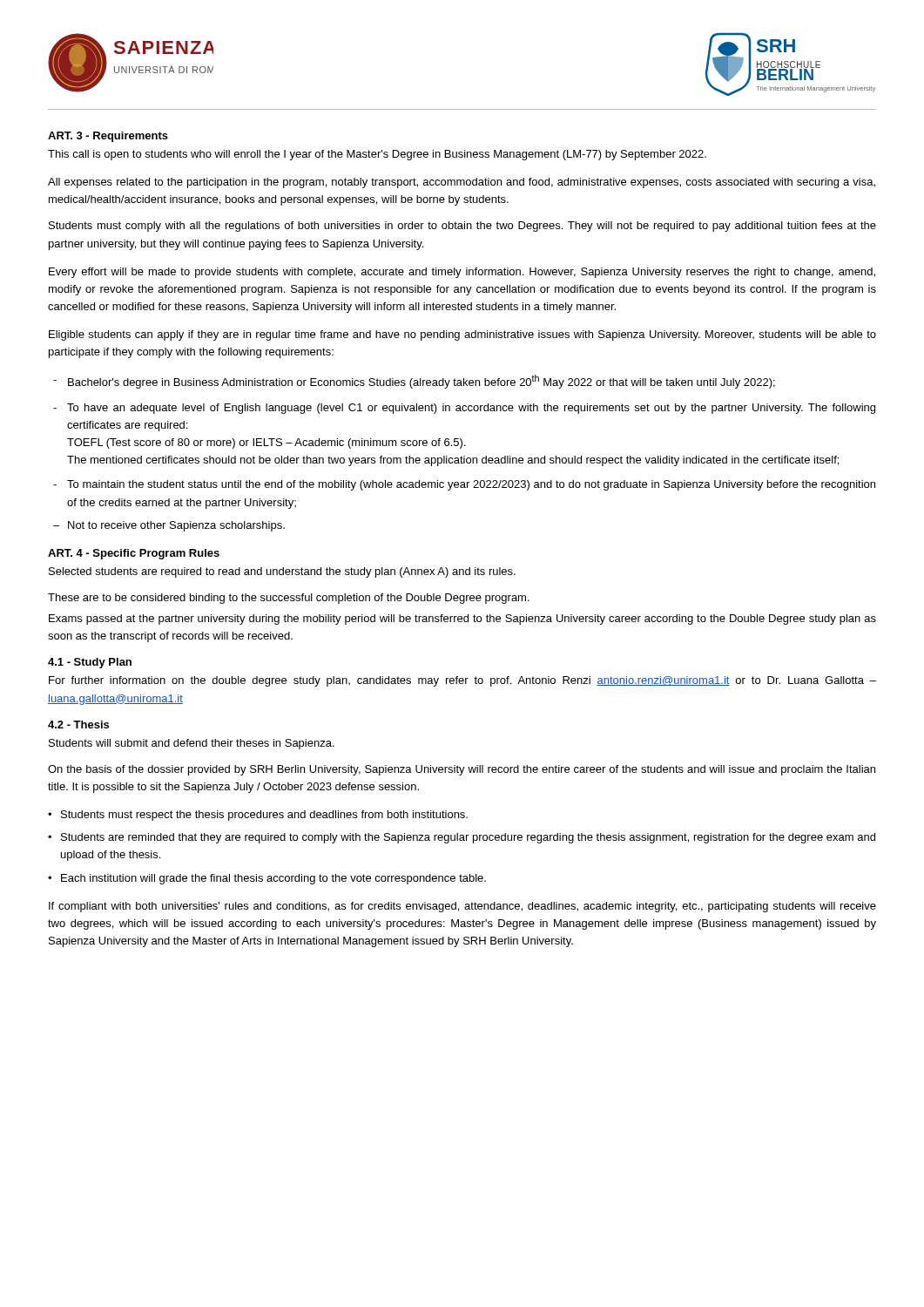
Task: Locate the text starting "To maintain the student status until"
Action: point(472,493)
